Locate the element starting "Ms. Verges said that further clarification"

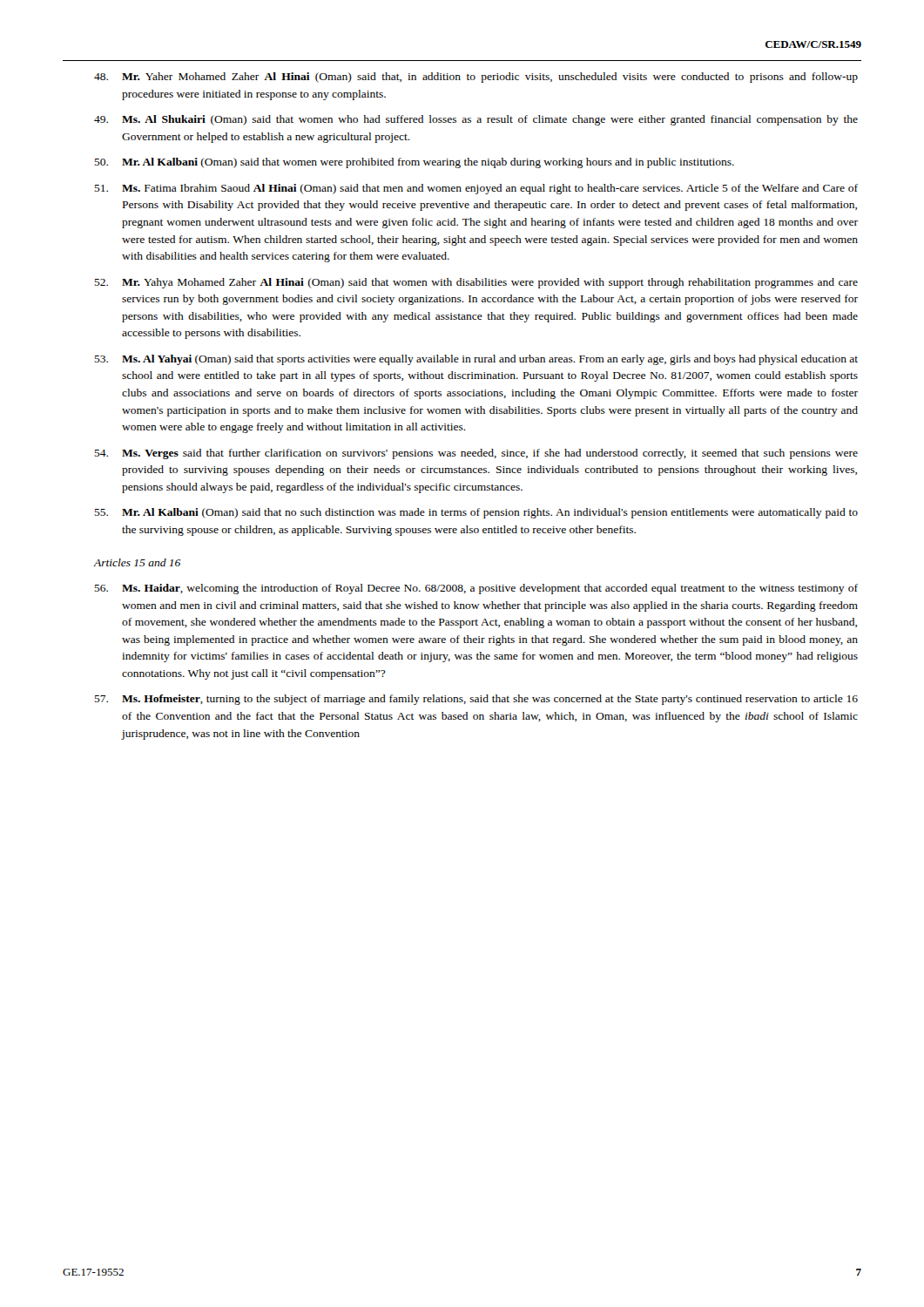[476, 470]
